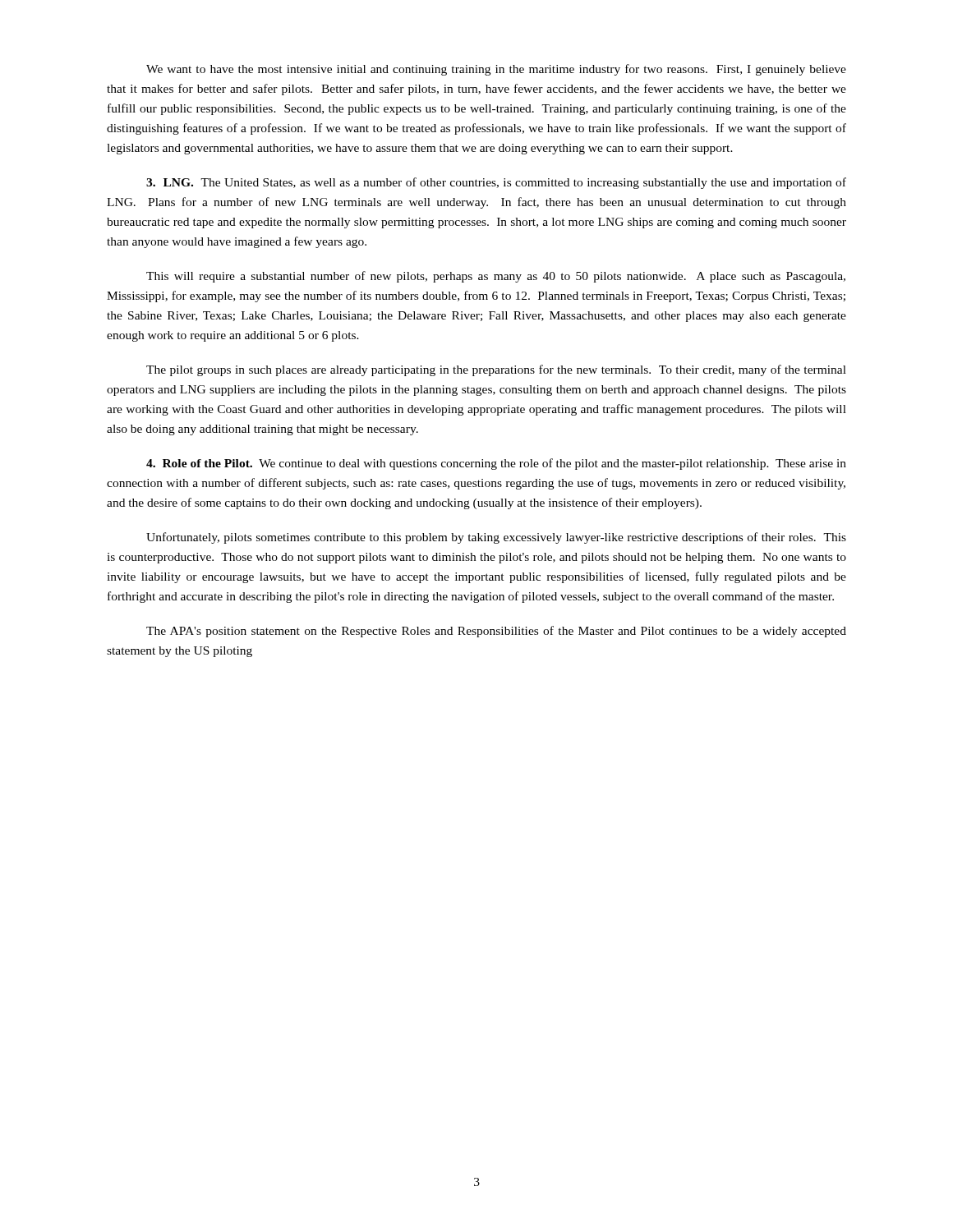Point to the block beginning "Role of the Pilot."
This screenshot has width=953, height=1232.
point(476,483)
